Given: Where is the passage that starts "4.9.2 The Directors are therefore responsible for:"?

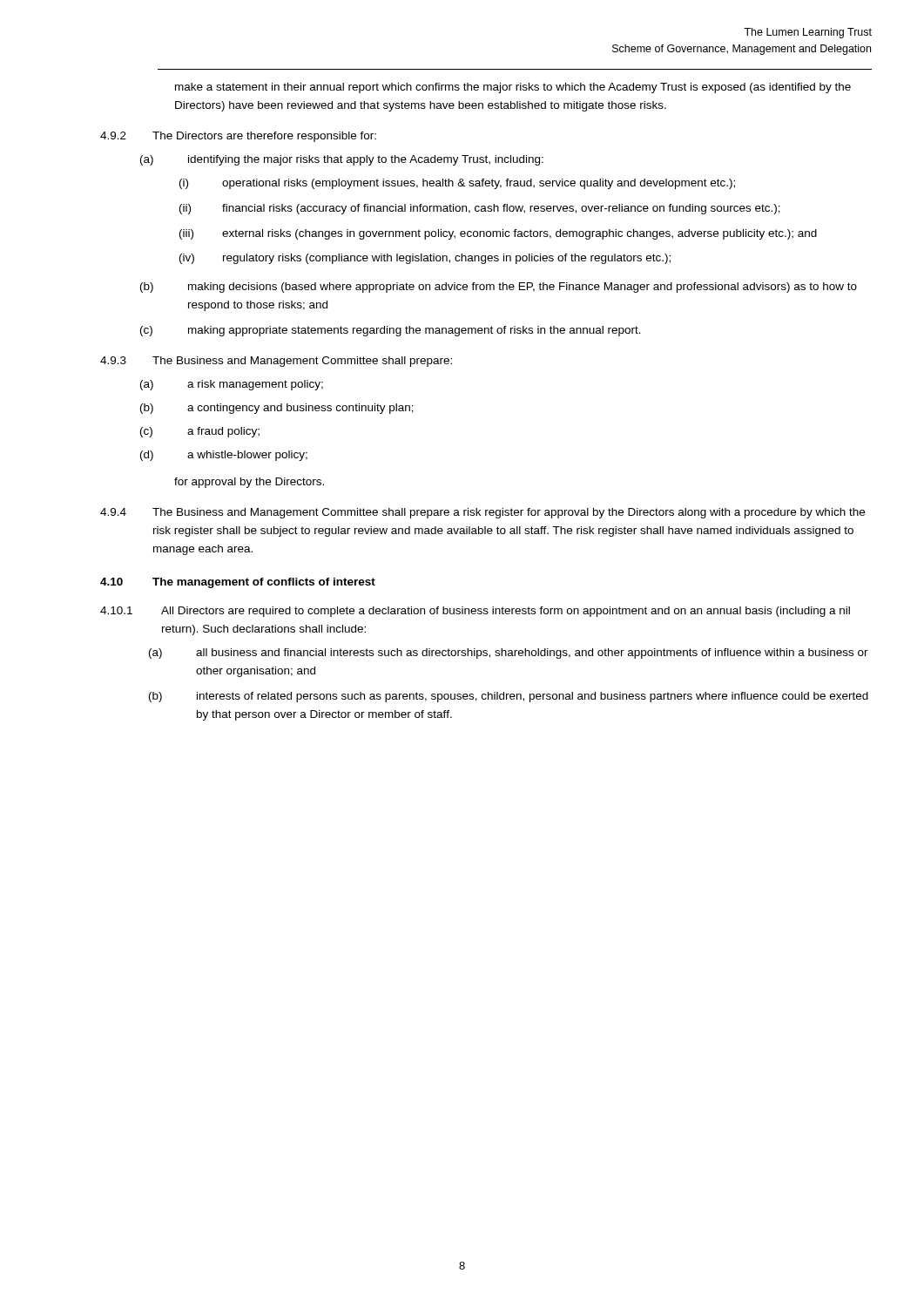Looking at the screenshot, I should [x=486, y=233].
